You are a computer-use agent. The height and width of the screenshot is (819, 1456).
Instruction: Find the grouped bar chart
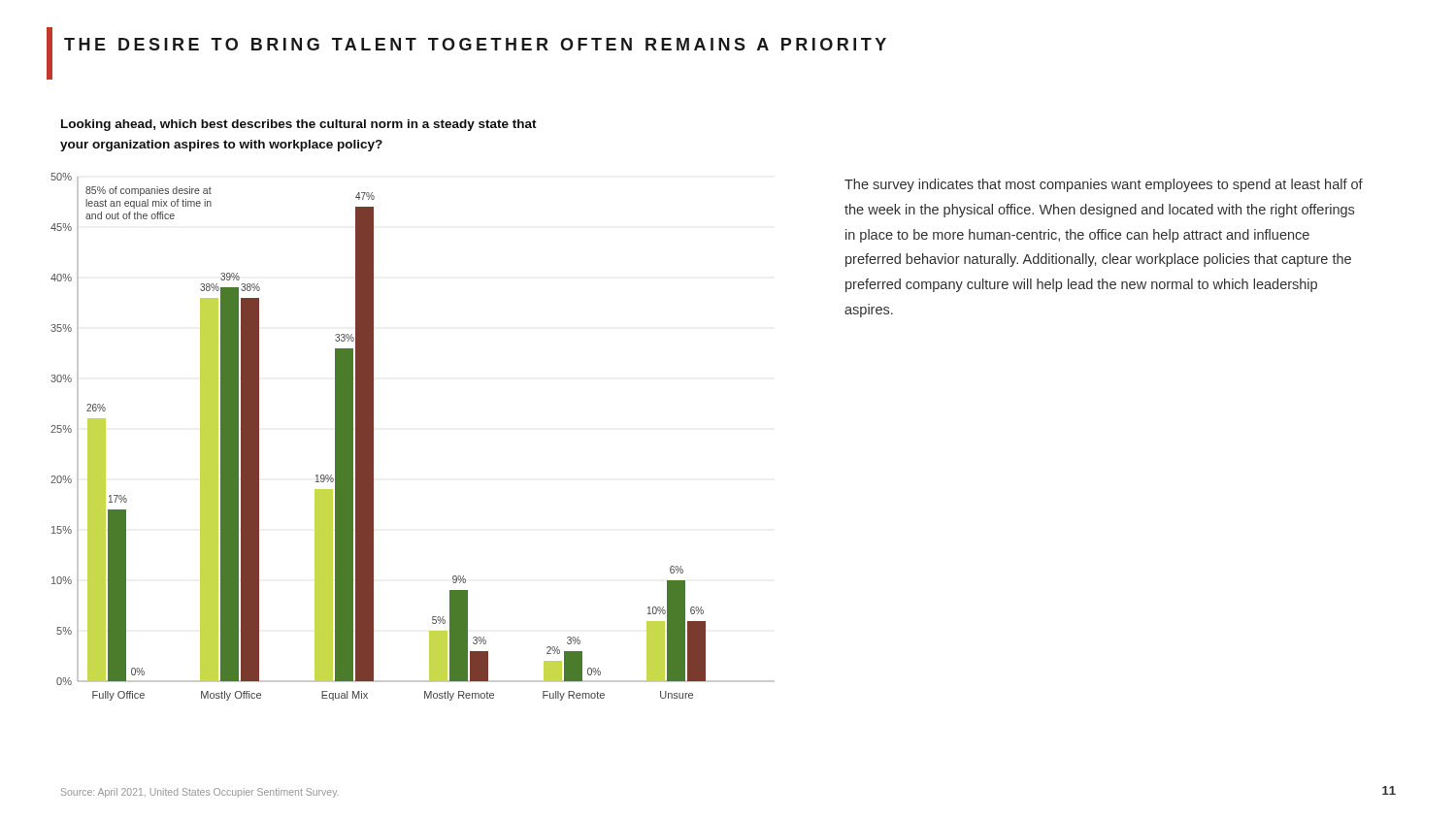(x=420, y=430)
